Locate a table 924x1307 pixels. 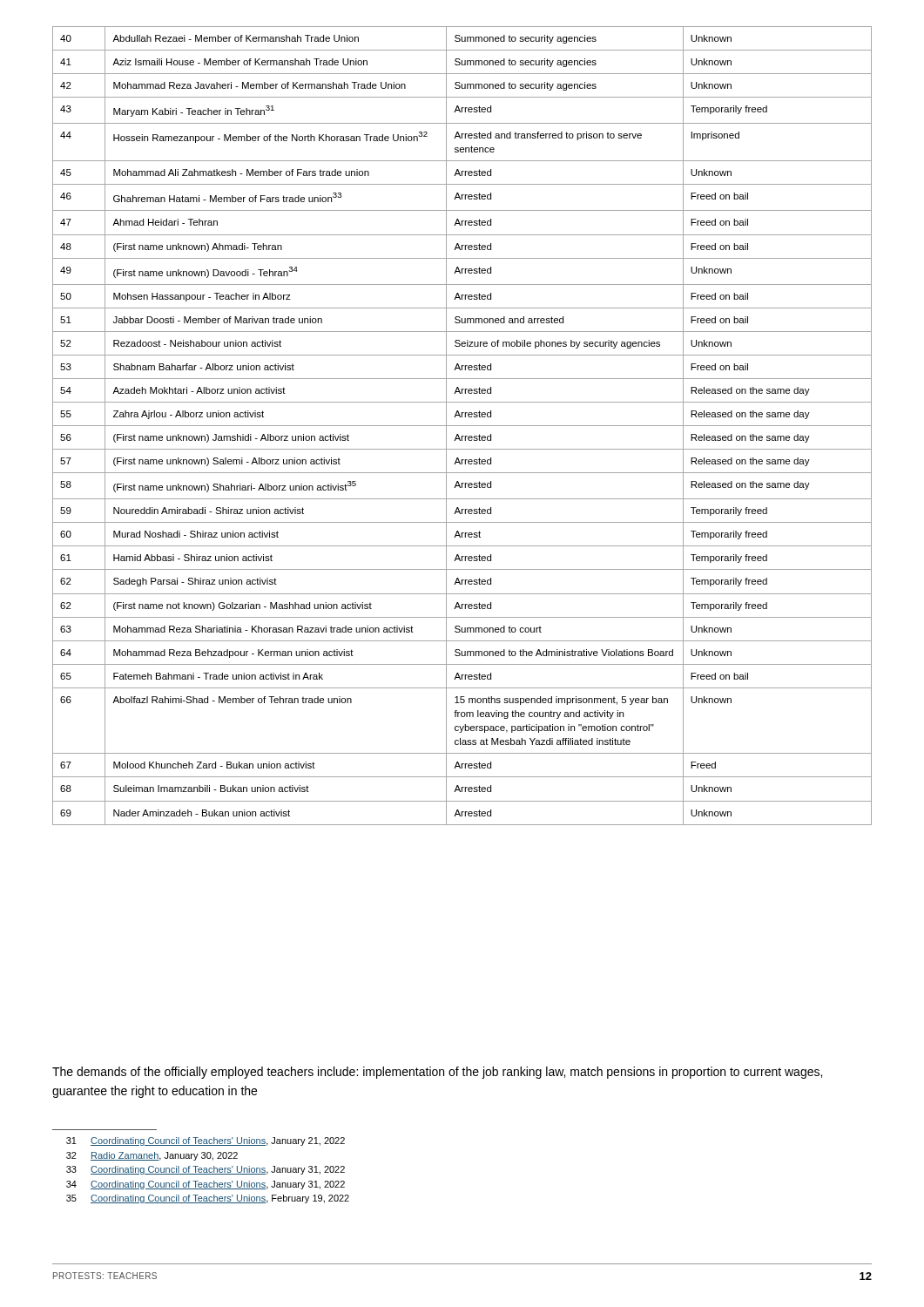(x=462, y=425)
